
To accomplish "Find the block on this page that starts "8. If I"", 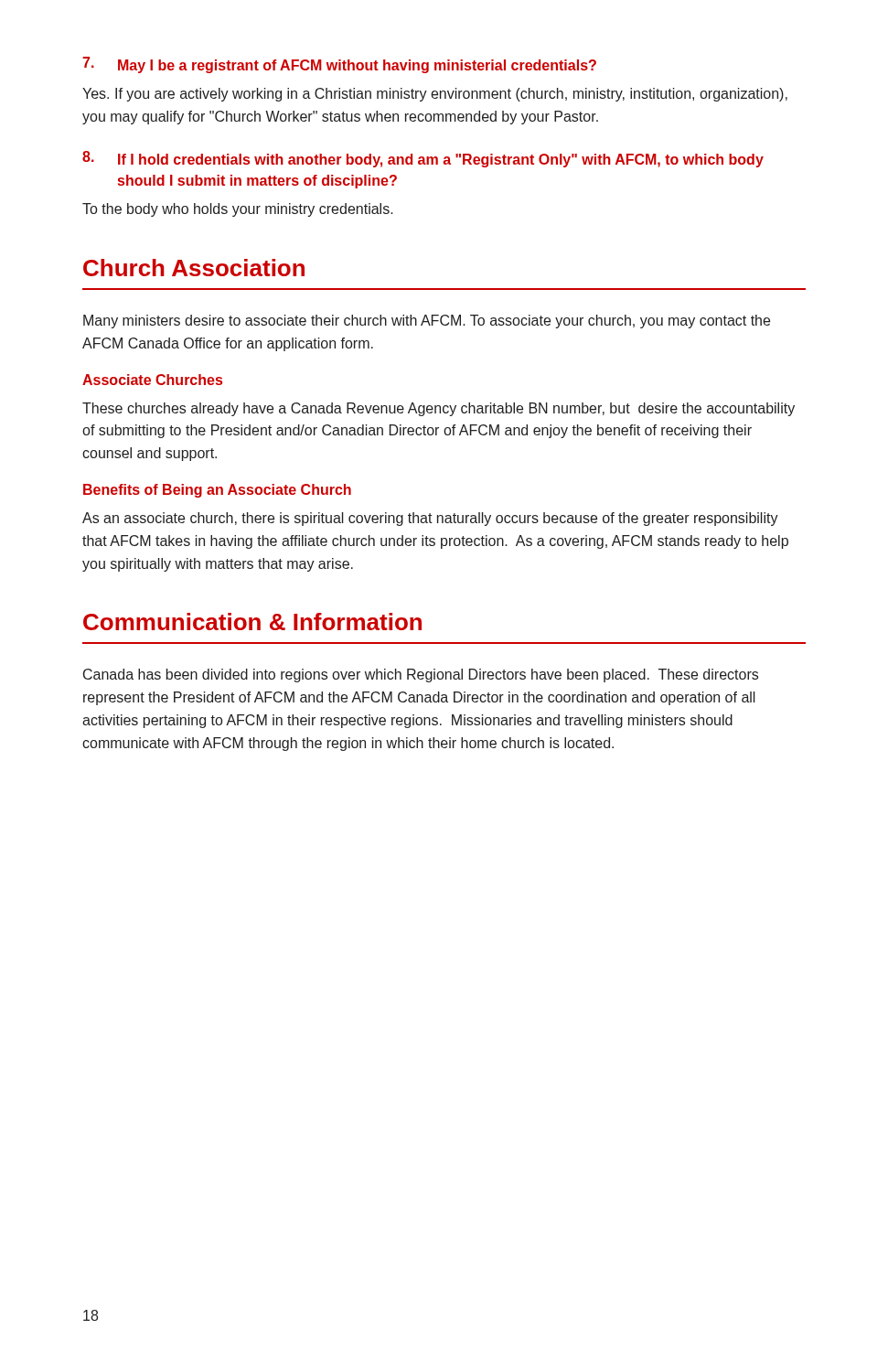I will click(x=444, y=170).
